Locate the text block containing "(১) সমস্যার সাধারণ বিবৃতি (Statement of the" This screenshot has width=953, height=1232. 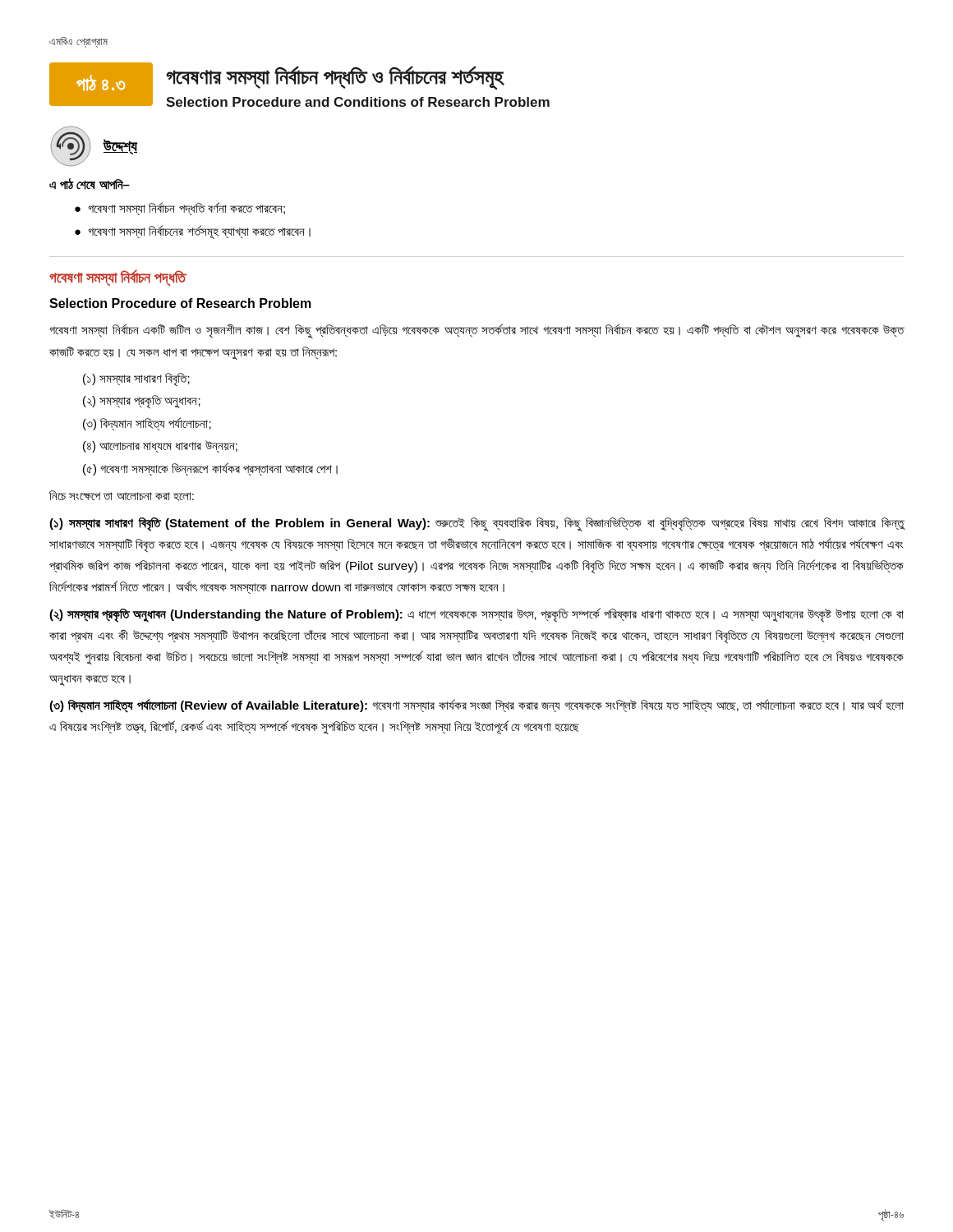pyautogui.click(x=476, y=555)
